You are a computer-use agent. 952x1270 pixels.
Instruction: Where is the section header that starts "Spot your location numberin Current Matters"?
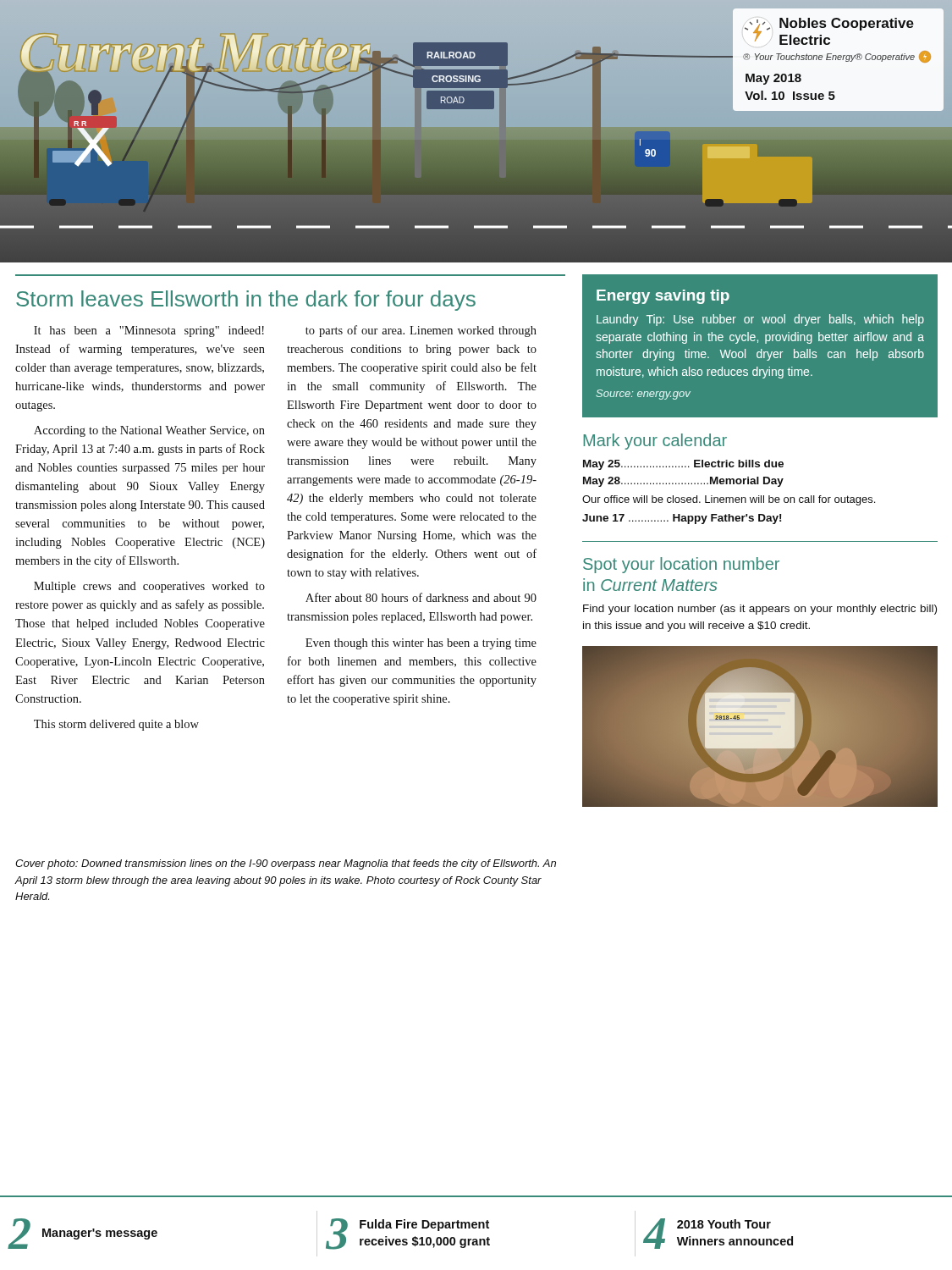coord(681,565)
